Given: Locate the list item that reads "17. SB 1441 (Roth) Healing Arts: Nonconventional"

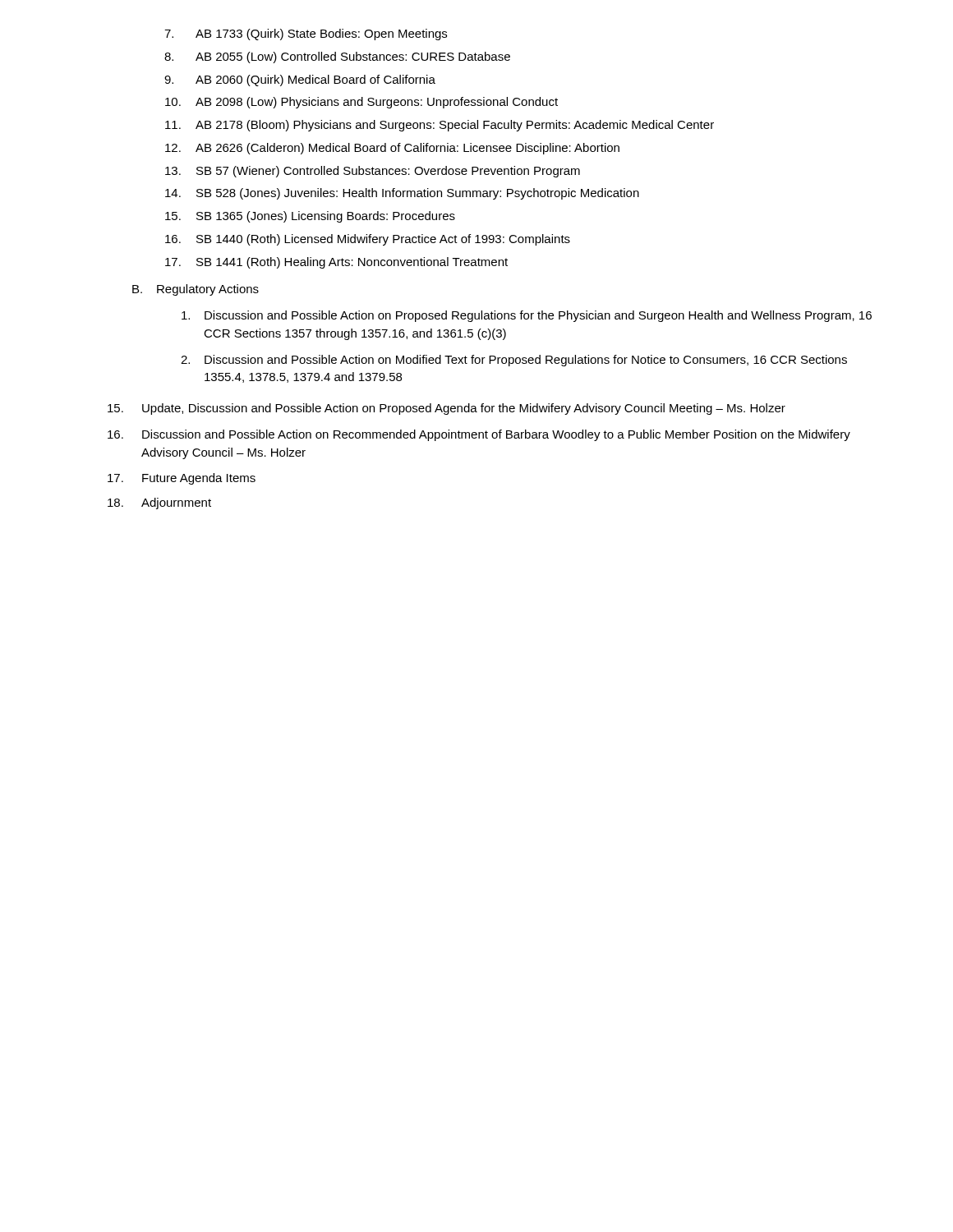Looking at the screenshot, I should [x=336, y=261].
